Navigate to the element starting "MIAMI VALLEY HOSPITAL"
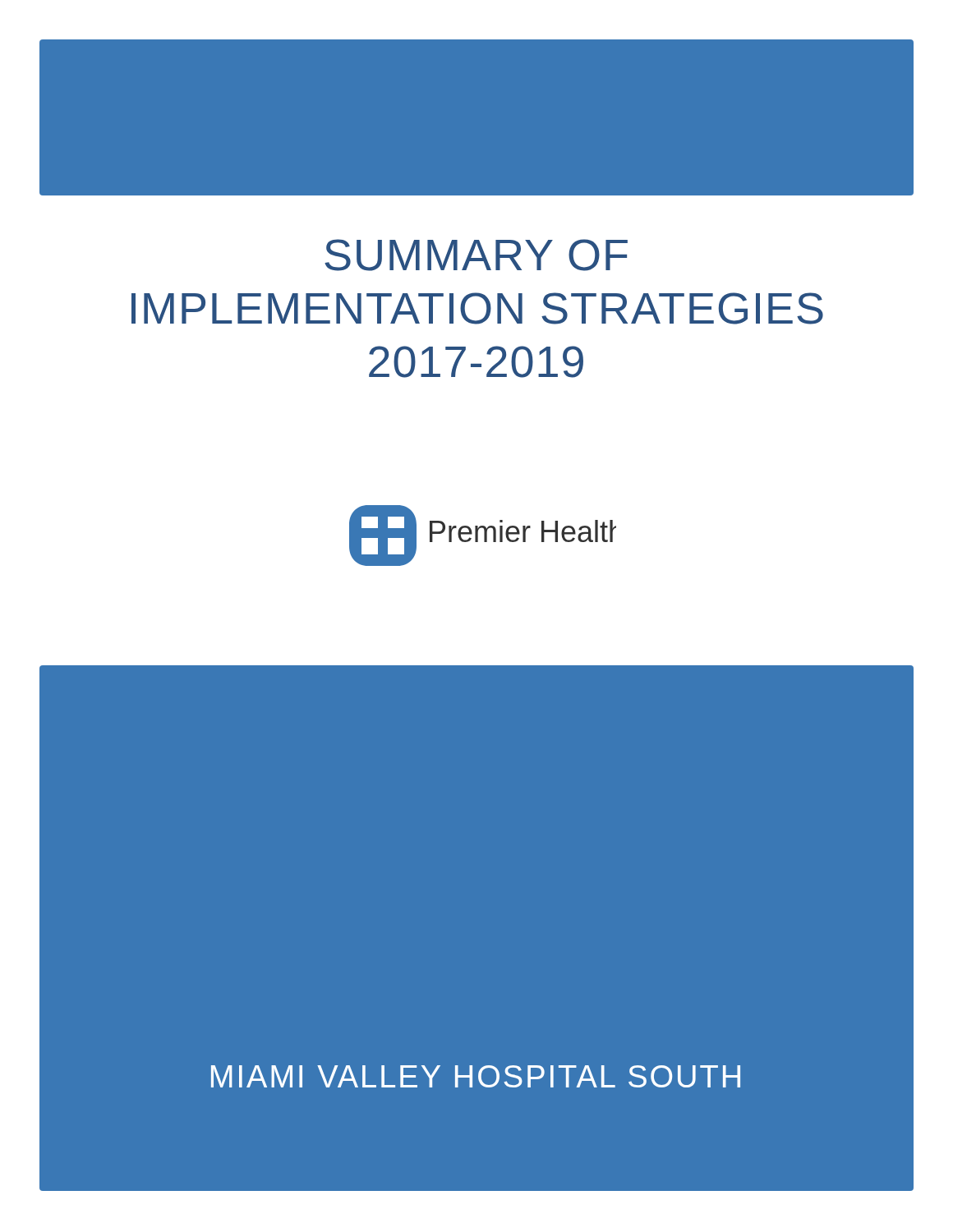953x1232 pixels. 476,1077
